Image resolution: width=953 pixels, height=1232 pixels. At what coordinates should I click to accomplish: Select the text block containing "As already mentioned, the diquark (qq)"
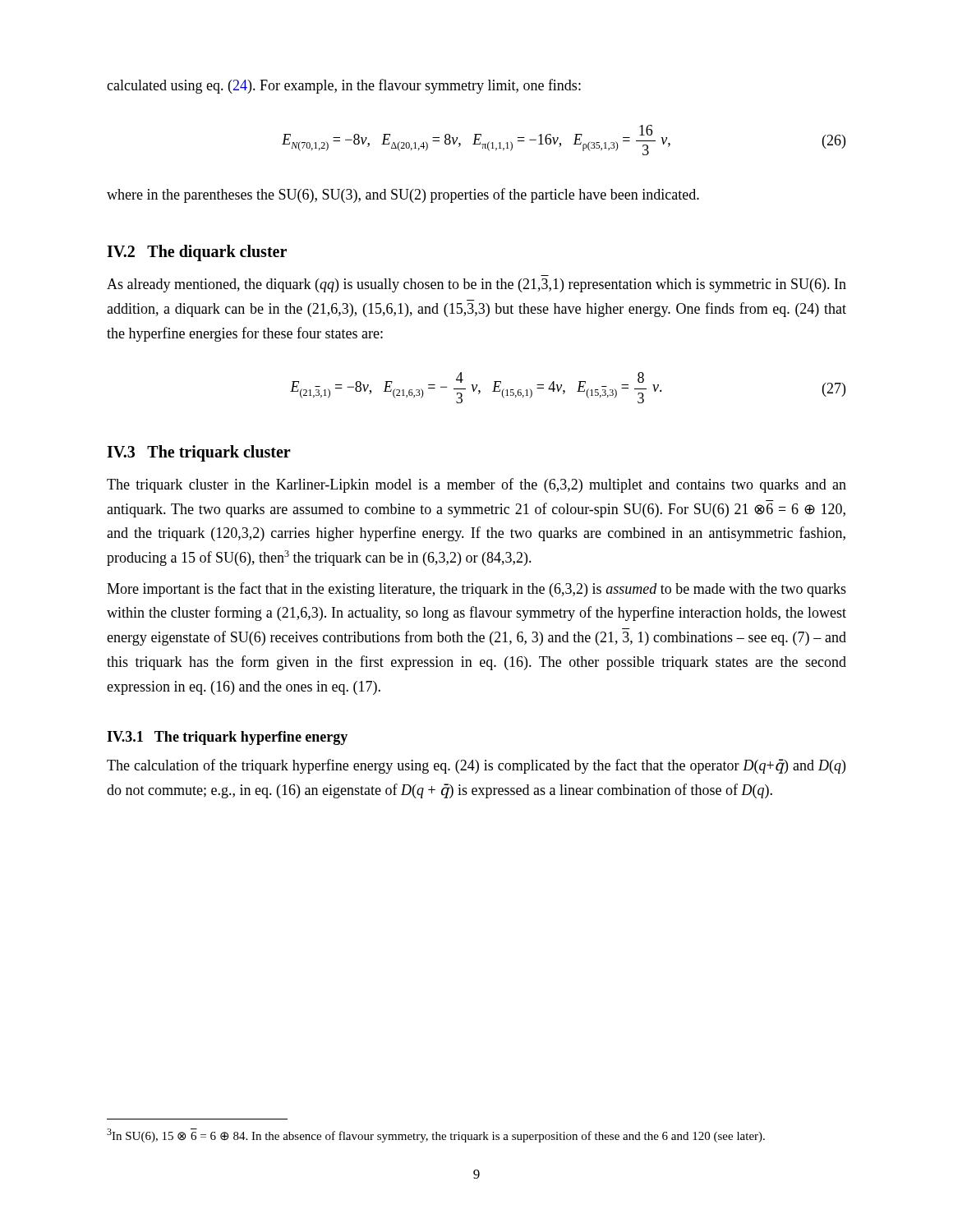pyautogui.click(x=476, y=309)
